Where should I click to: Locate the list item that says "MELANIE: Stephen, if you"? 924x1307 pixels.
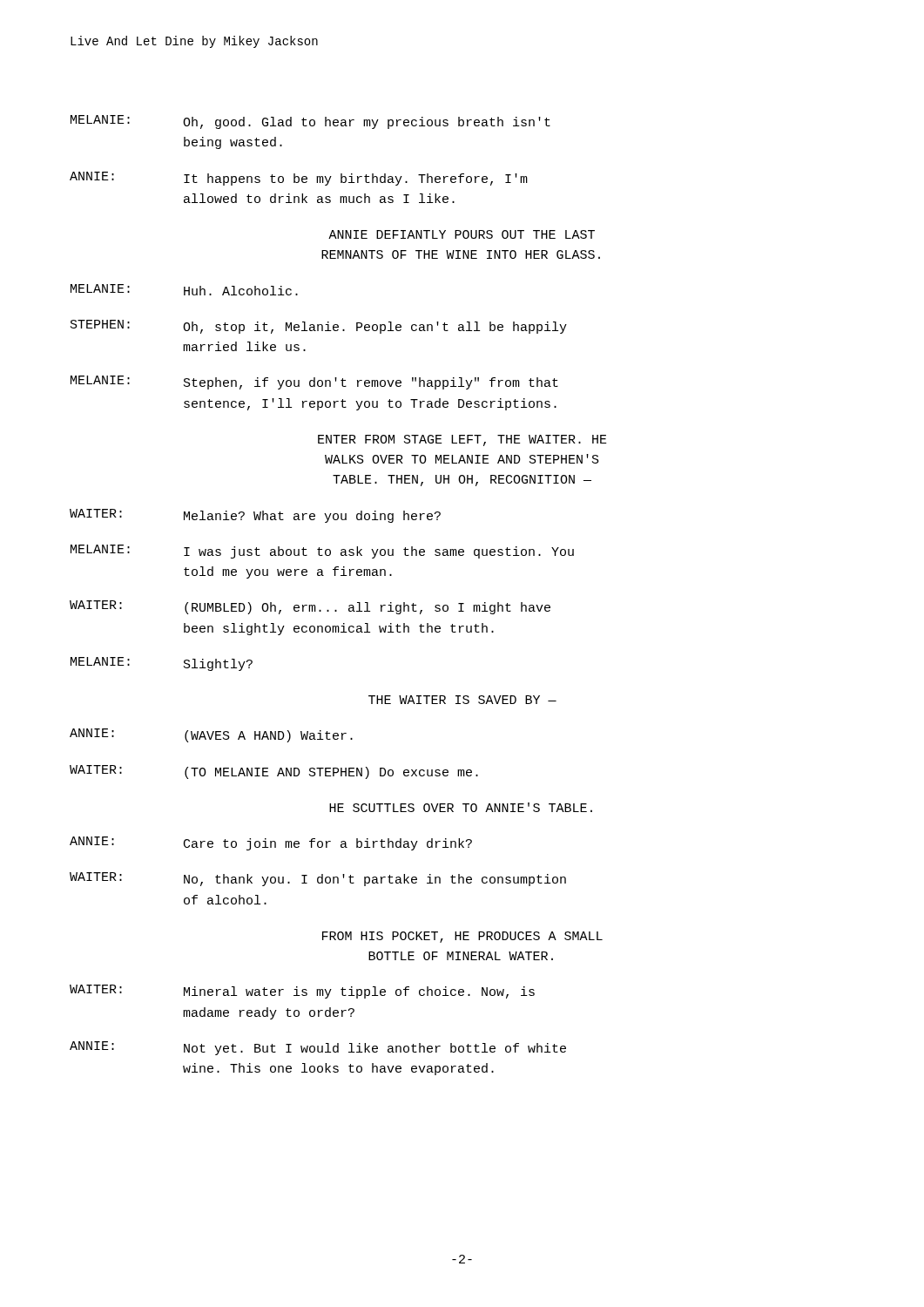pos(314,394)
